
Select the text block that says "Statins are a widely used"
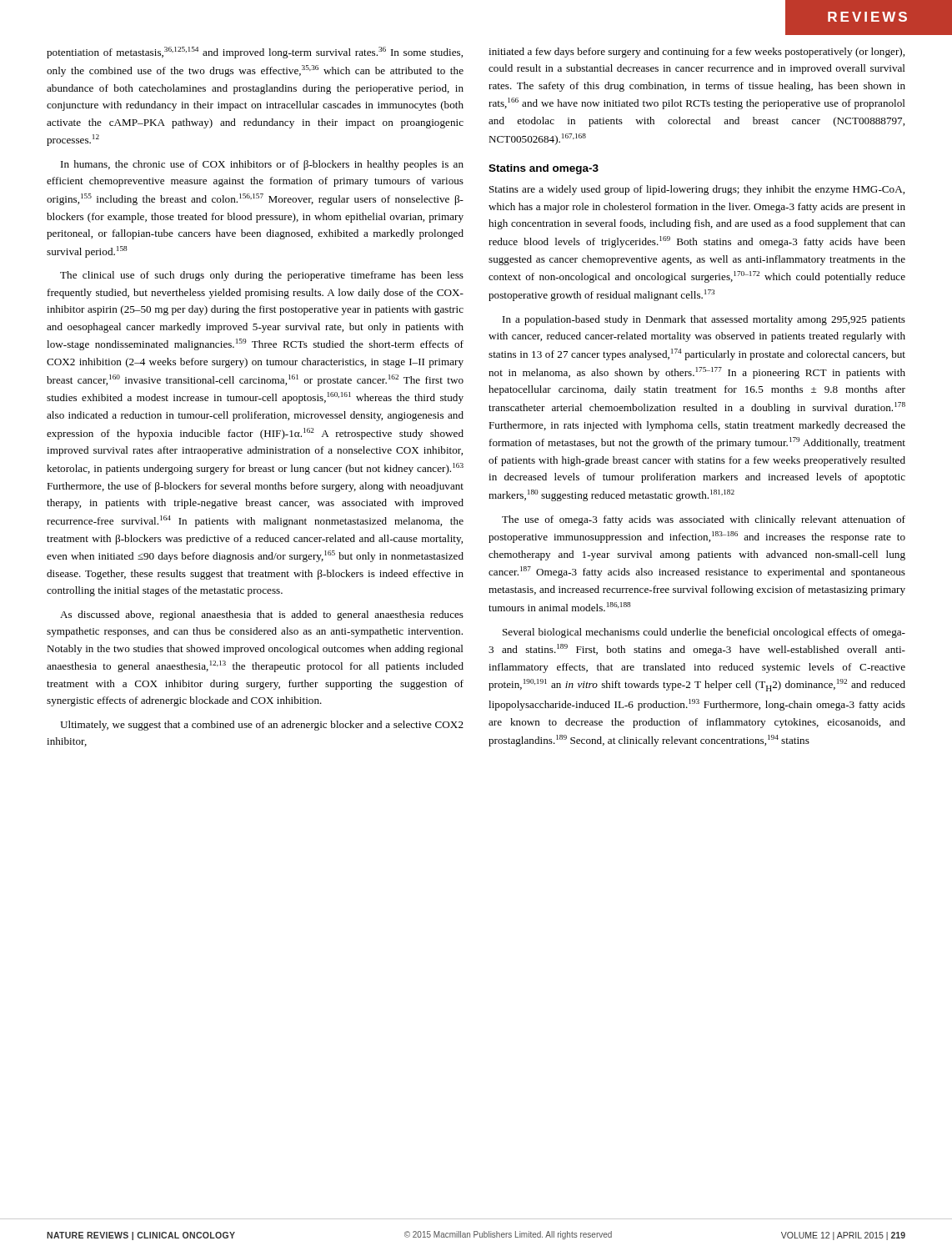tap(697, 243)
